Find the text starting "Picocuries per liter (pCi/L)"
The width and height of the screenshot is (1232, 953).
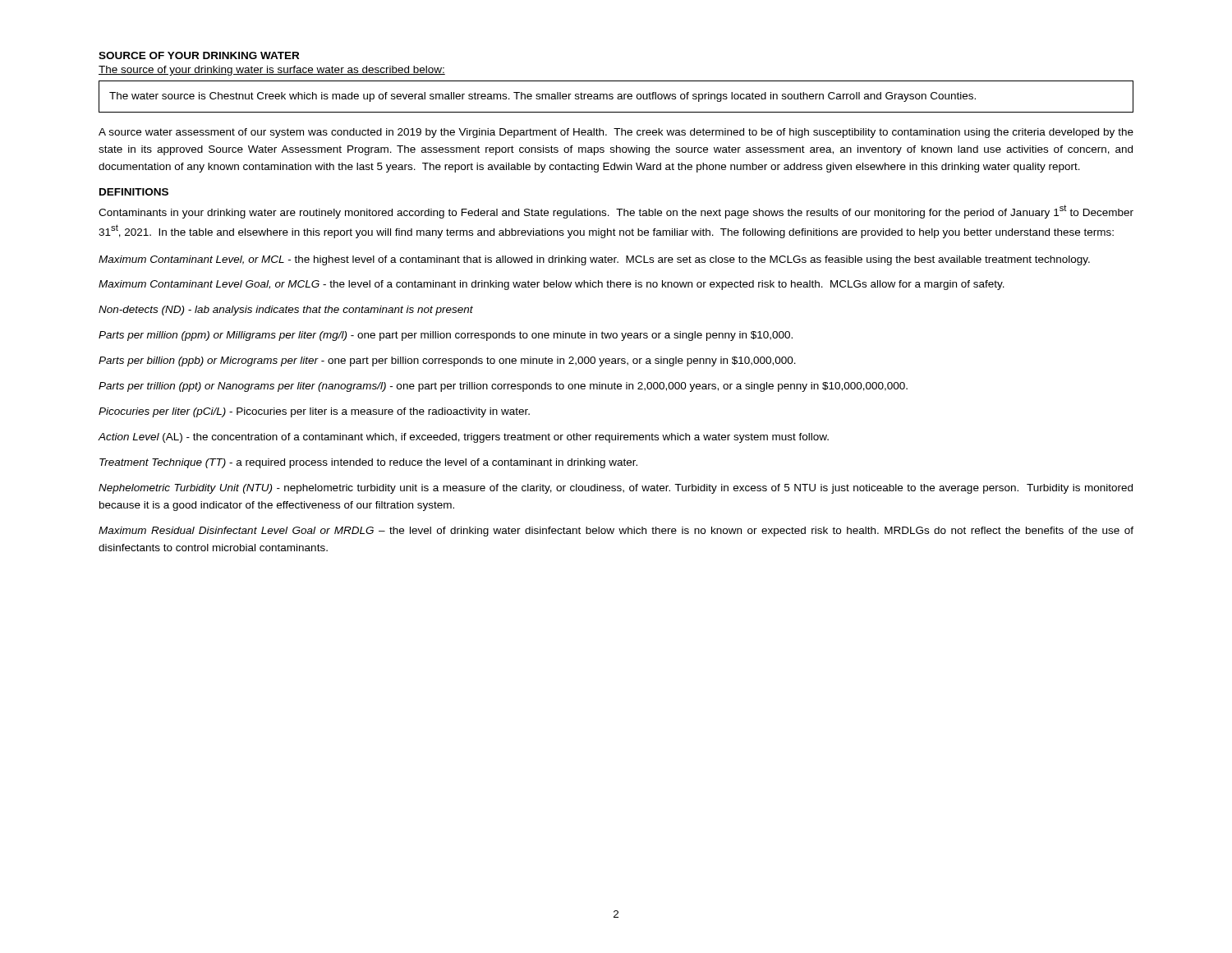(315, 411)
